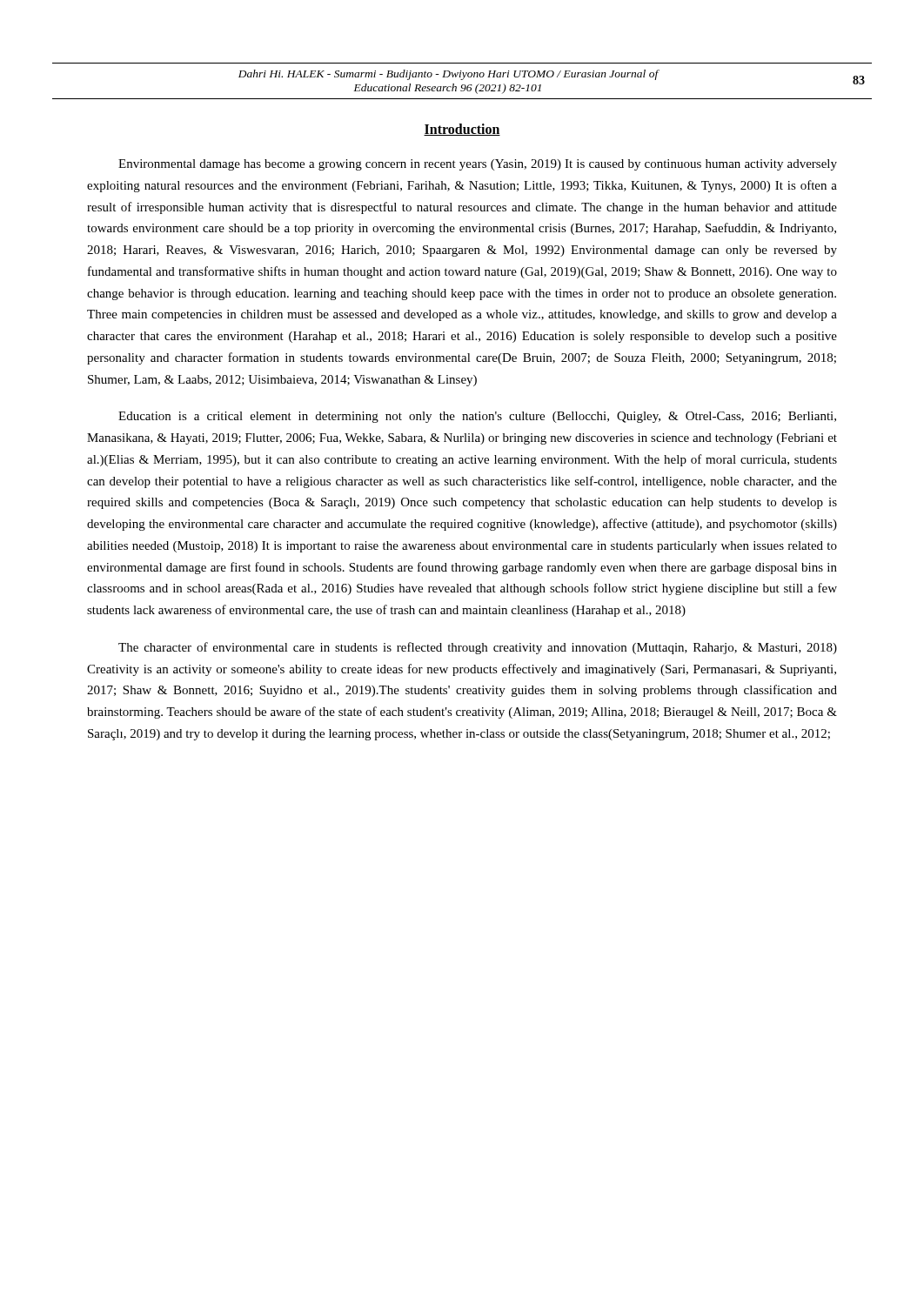924x1305 pixels.
Task: Locate the text block that says "Education is a"
Action: 462,513
